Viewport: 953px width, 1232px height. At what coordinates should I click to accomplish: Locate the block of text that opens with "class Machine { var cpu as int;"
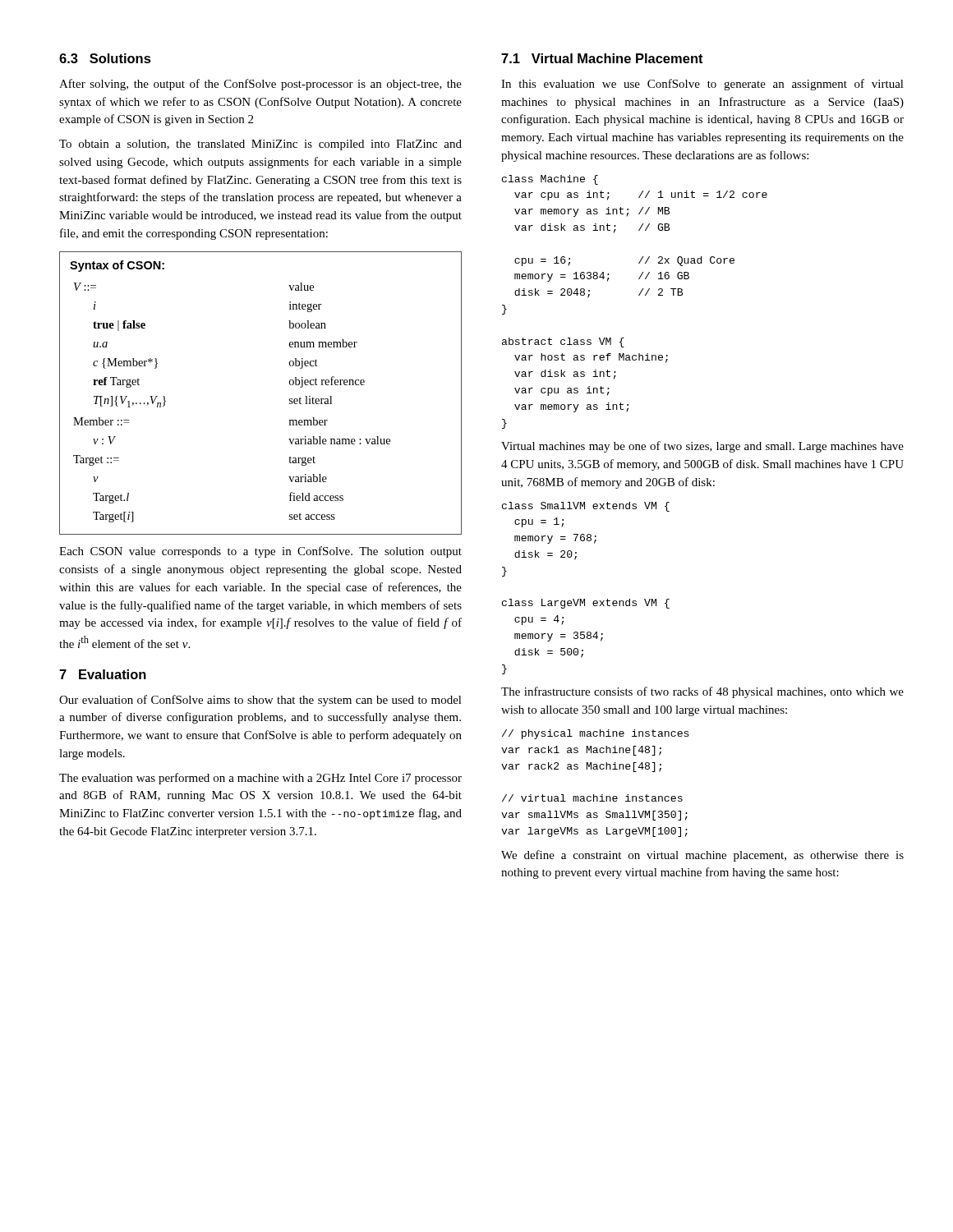tap(550, 180)
